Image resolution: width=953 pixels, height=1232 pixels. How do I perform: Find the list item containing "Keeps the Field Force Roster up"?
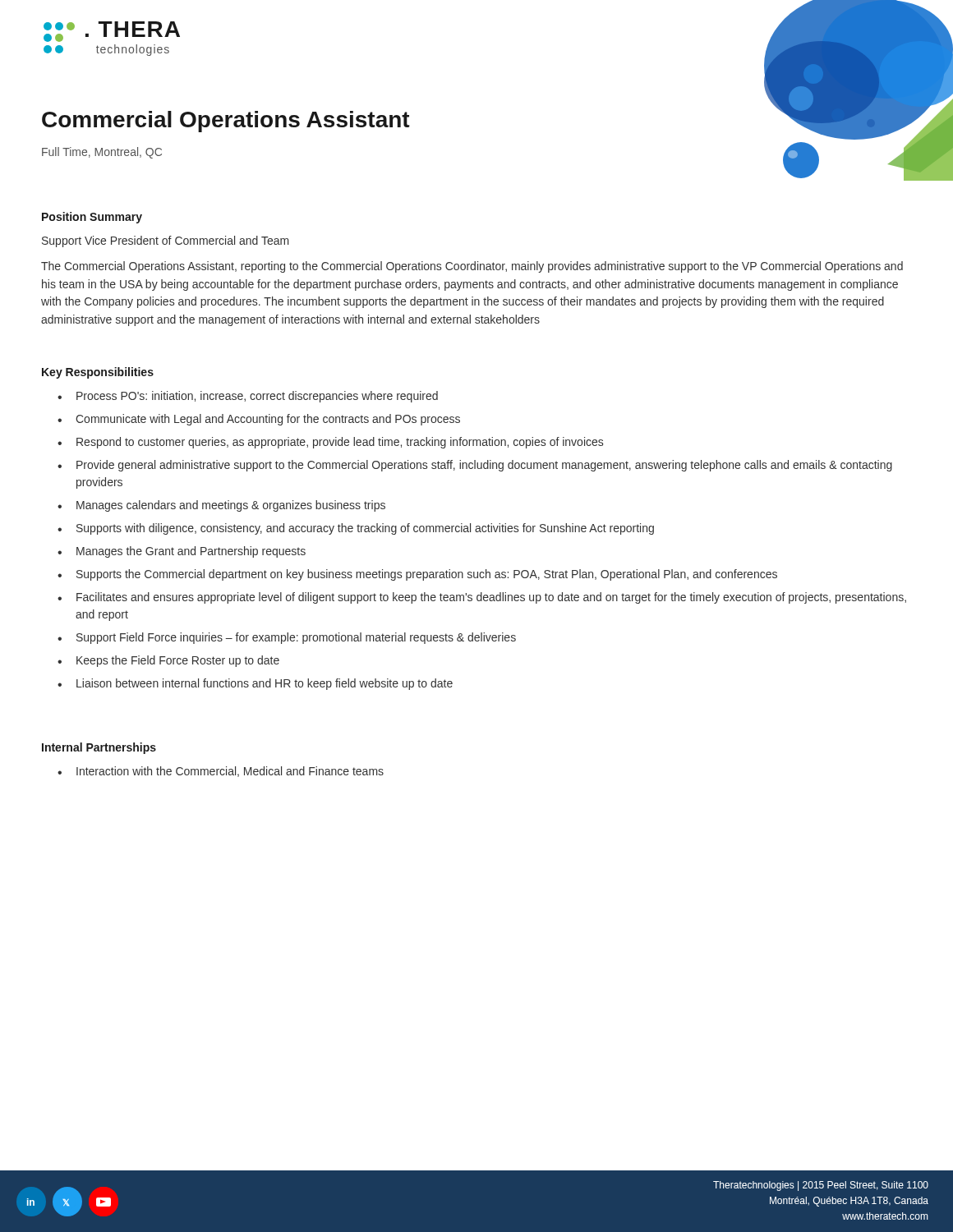click(178, 660)
